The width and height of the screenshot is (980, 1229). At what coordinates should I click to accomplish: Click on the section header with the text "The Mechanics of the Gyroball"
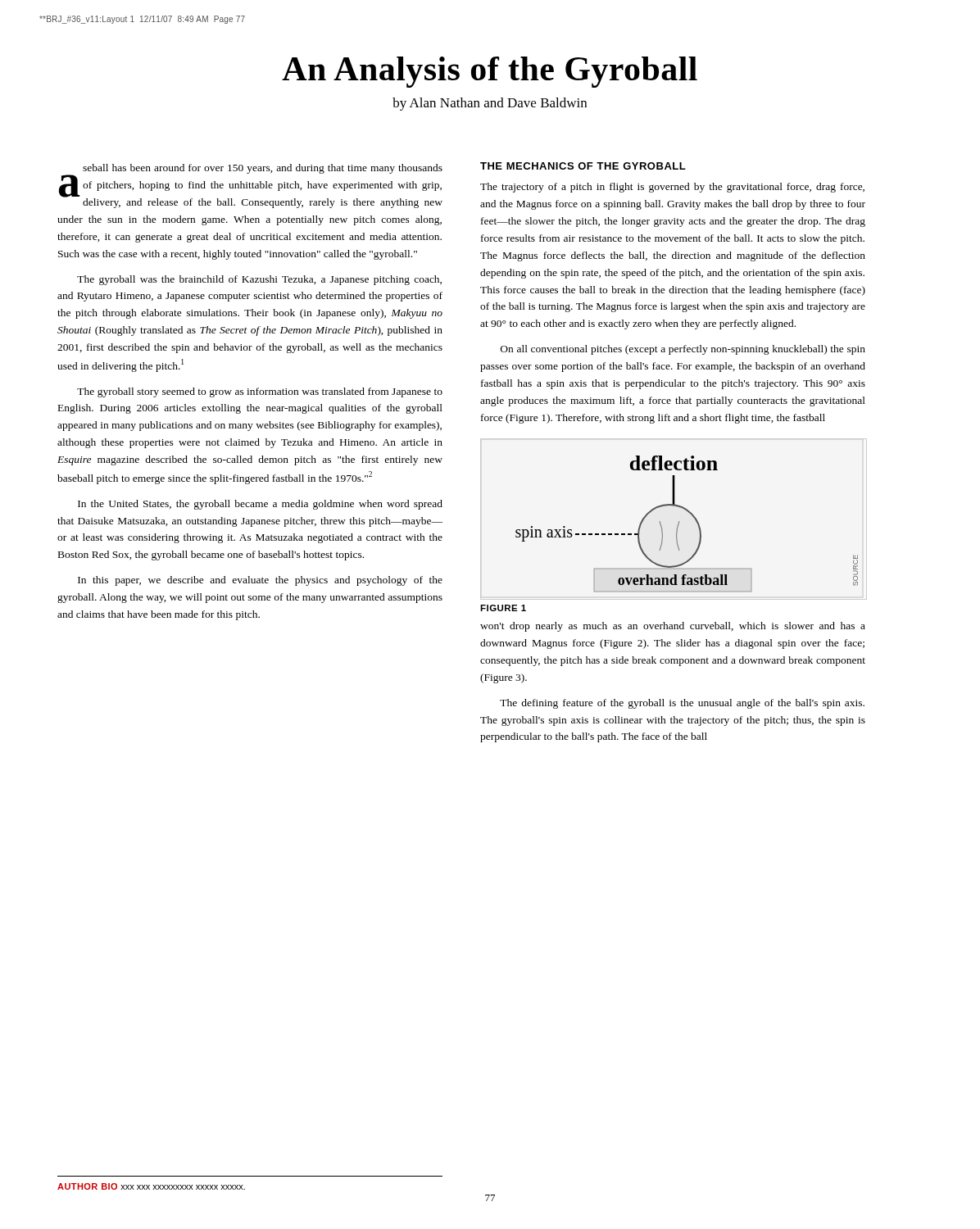click(583, 166)
